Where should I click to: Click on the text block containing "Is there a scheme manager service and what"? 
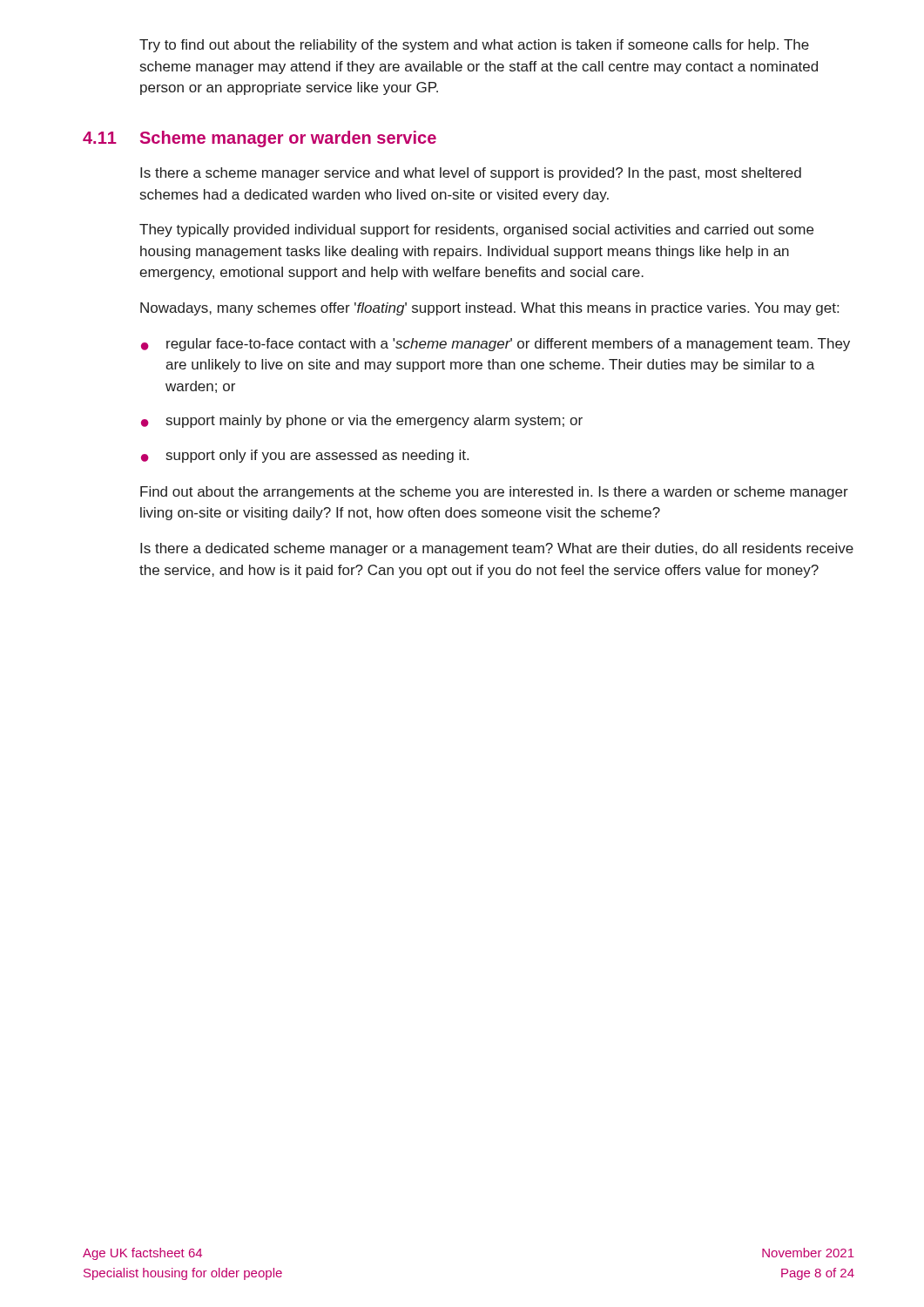pyautogui.click(x=471, y=184)
